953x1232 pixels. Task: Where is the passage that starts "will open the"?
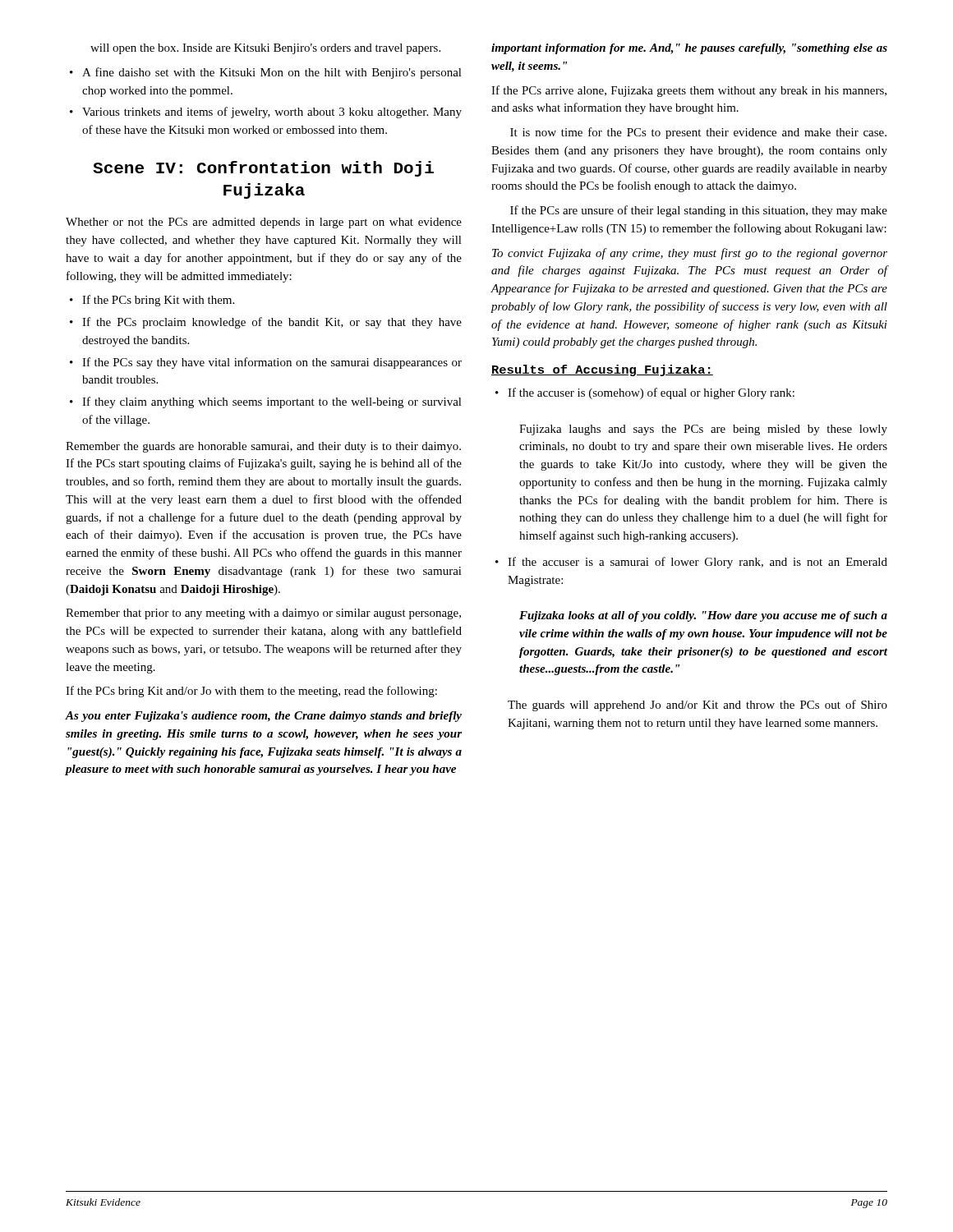266,48
